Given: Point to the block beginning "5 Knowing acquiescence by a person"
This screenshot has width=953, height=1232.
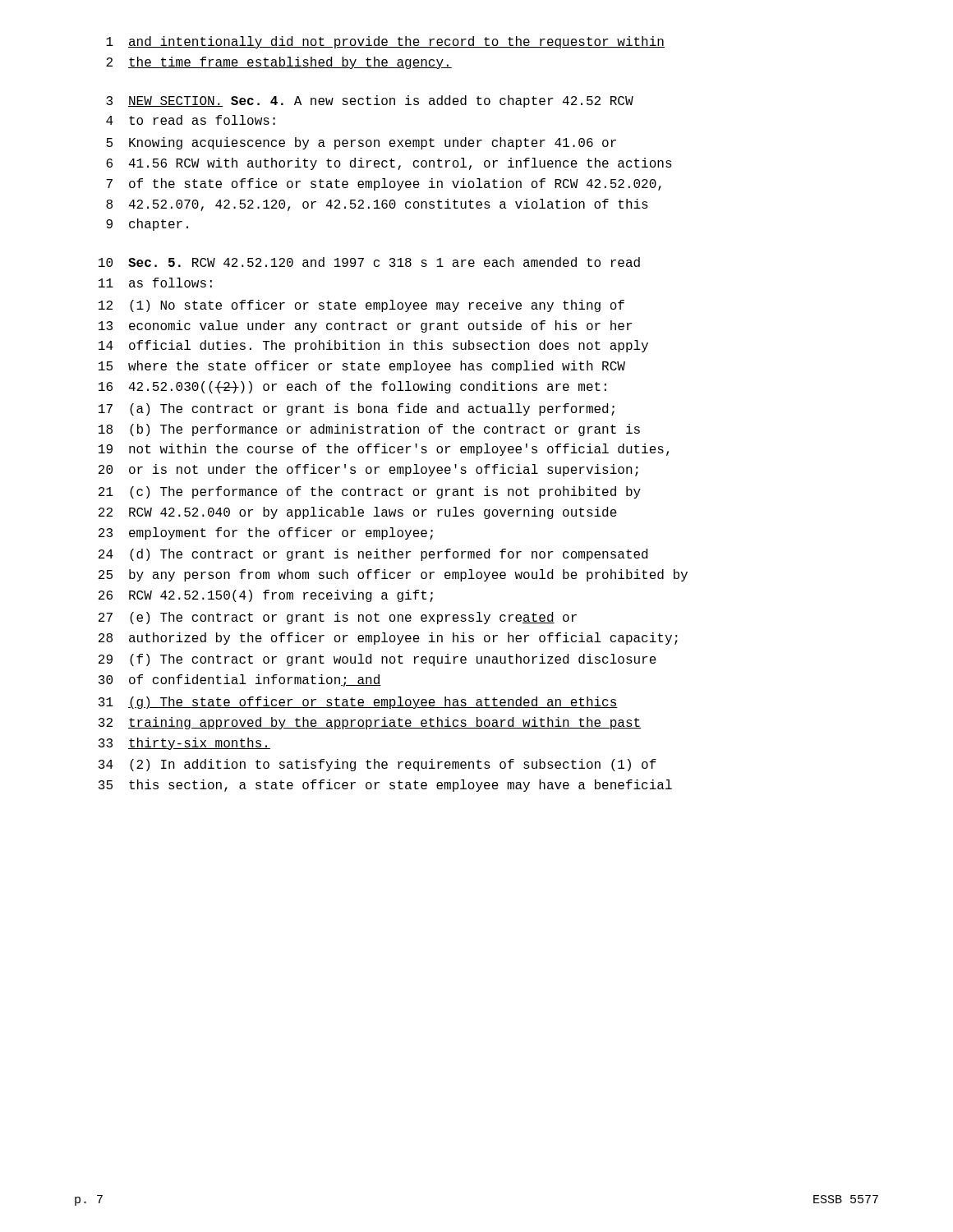Looking at the screenshot, I should (x=476, y=144).
